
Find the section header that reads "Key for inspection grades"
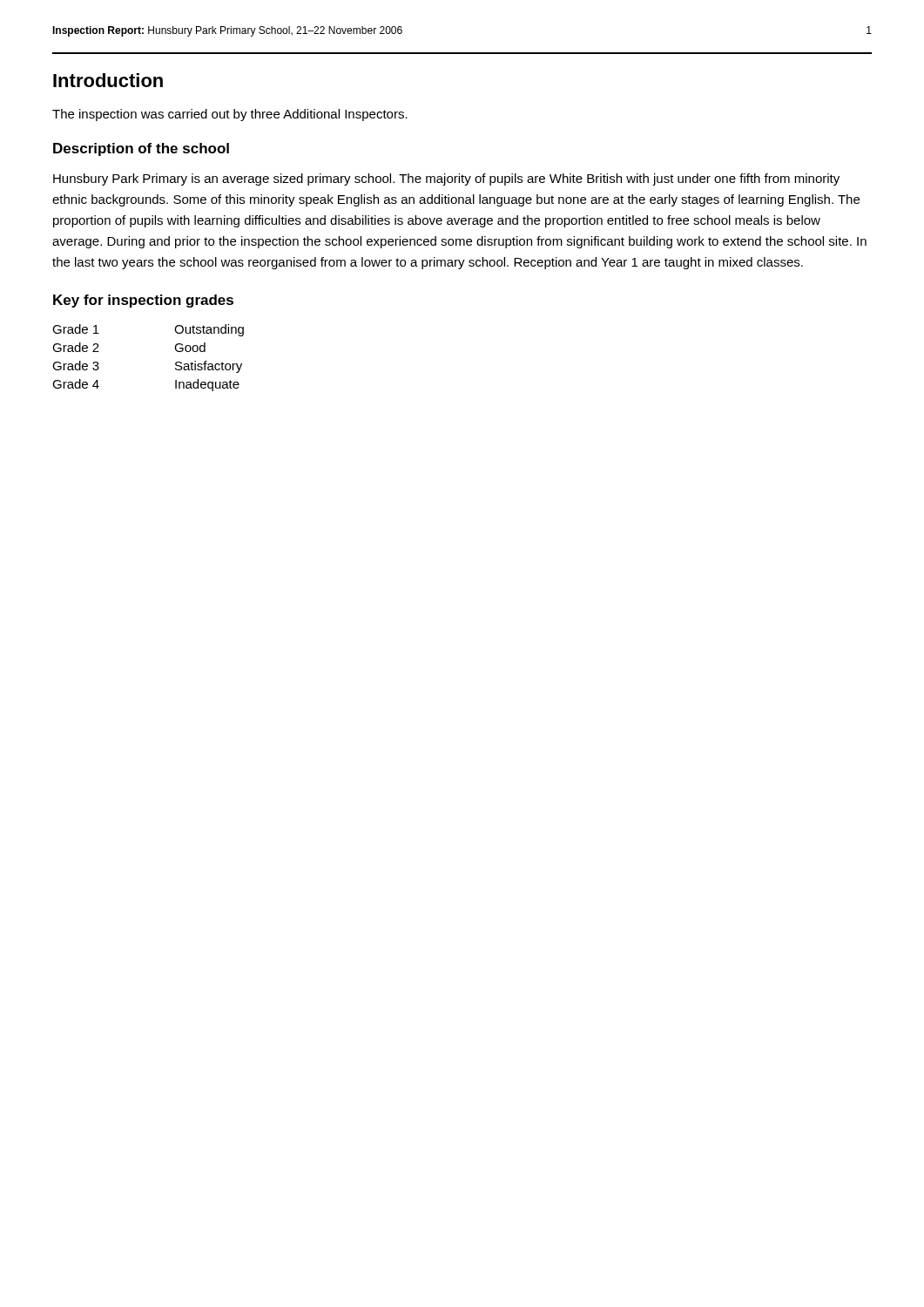pyautogui.click(x=143, y=301)
